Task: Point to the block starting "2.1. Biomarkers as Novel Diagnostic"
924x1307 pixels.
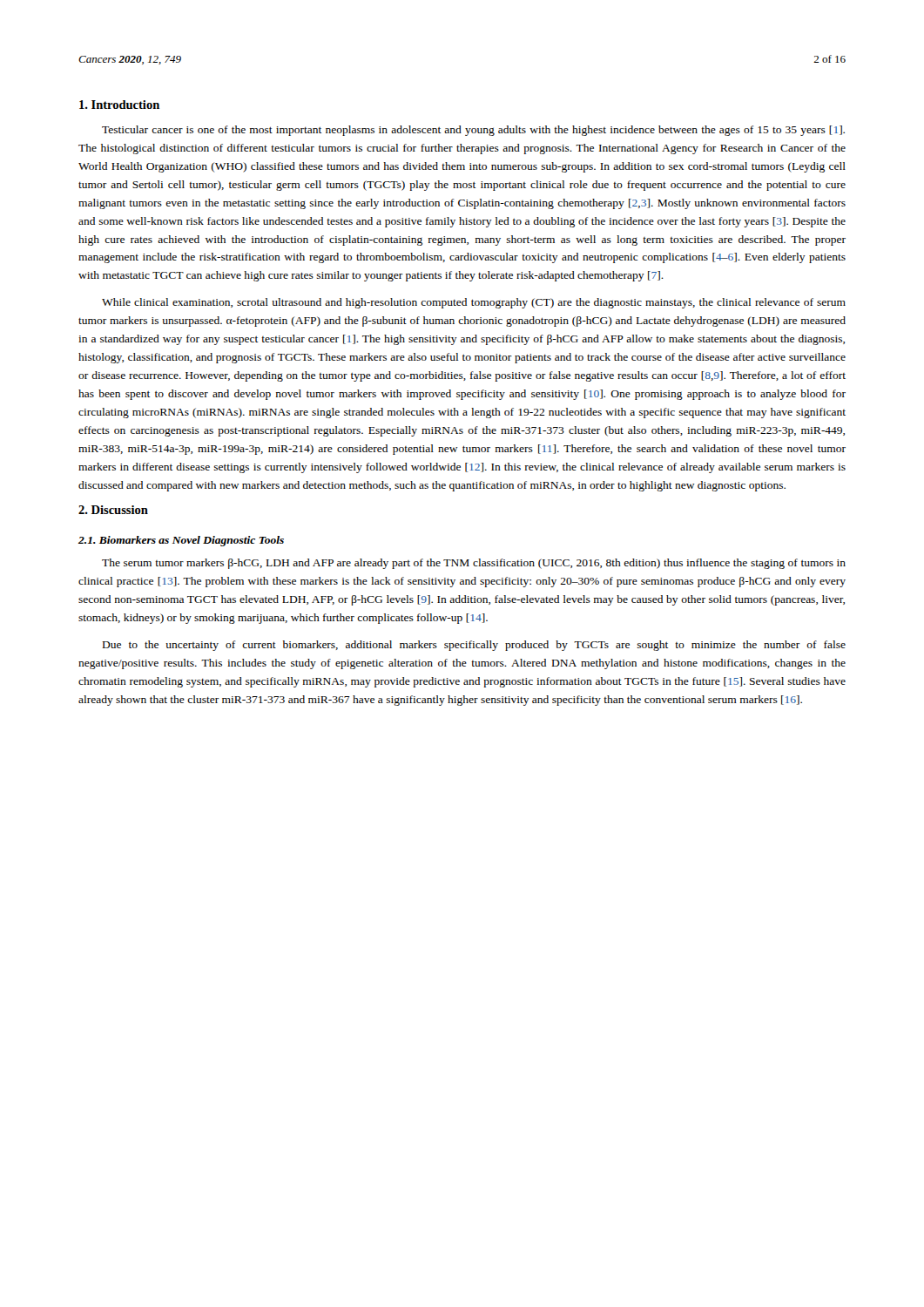Action: click(181, 541)
